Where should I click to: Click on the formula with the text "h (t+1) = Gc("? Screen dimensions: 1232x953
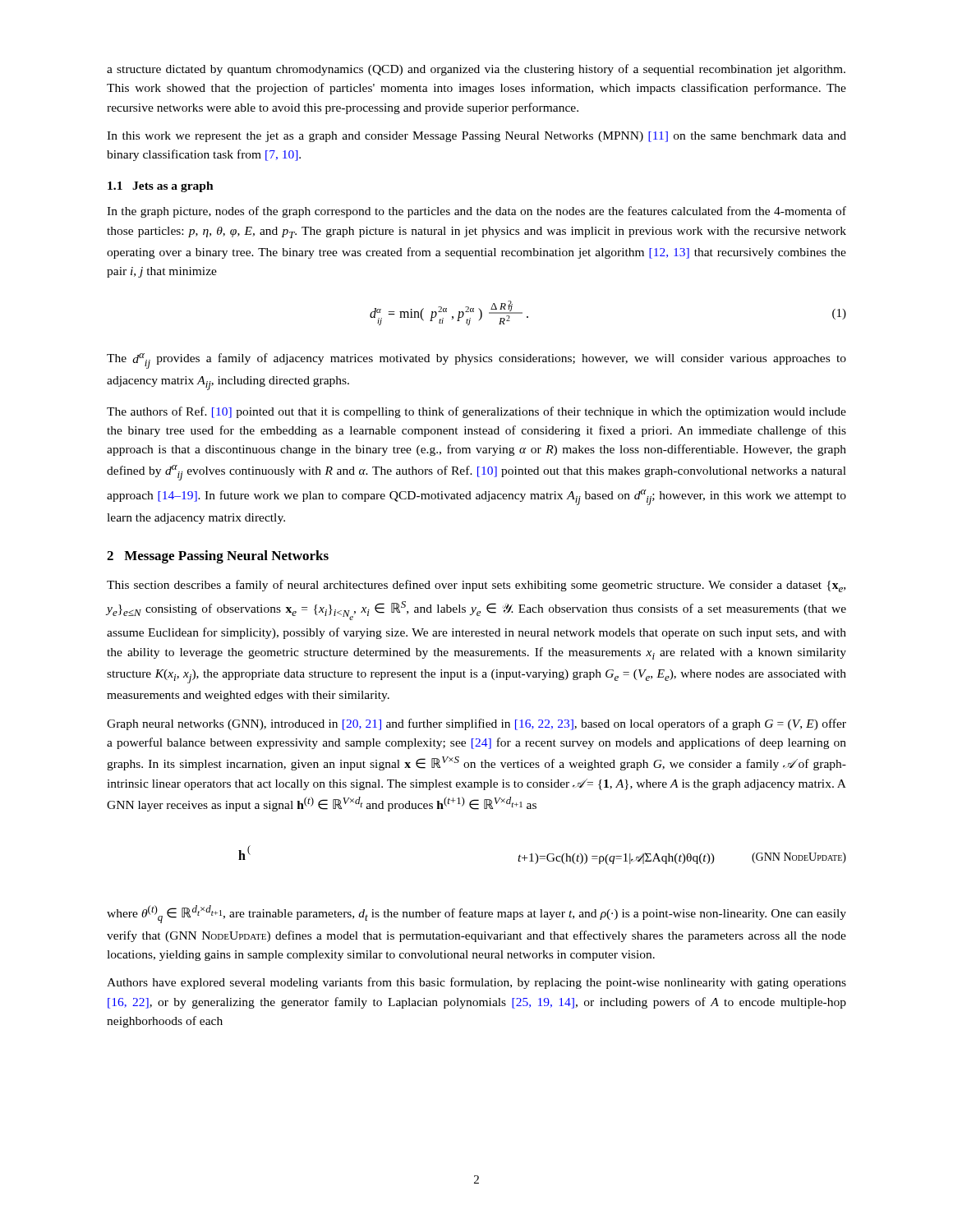(542, 858)
